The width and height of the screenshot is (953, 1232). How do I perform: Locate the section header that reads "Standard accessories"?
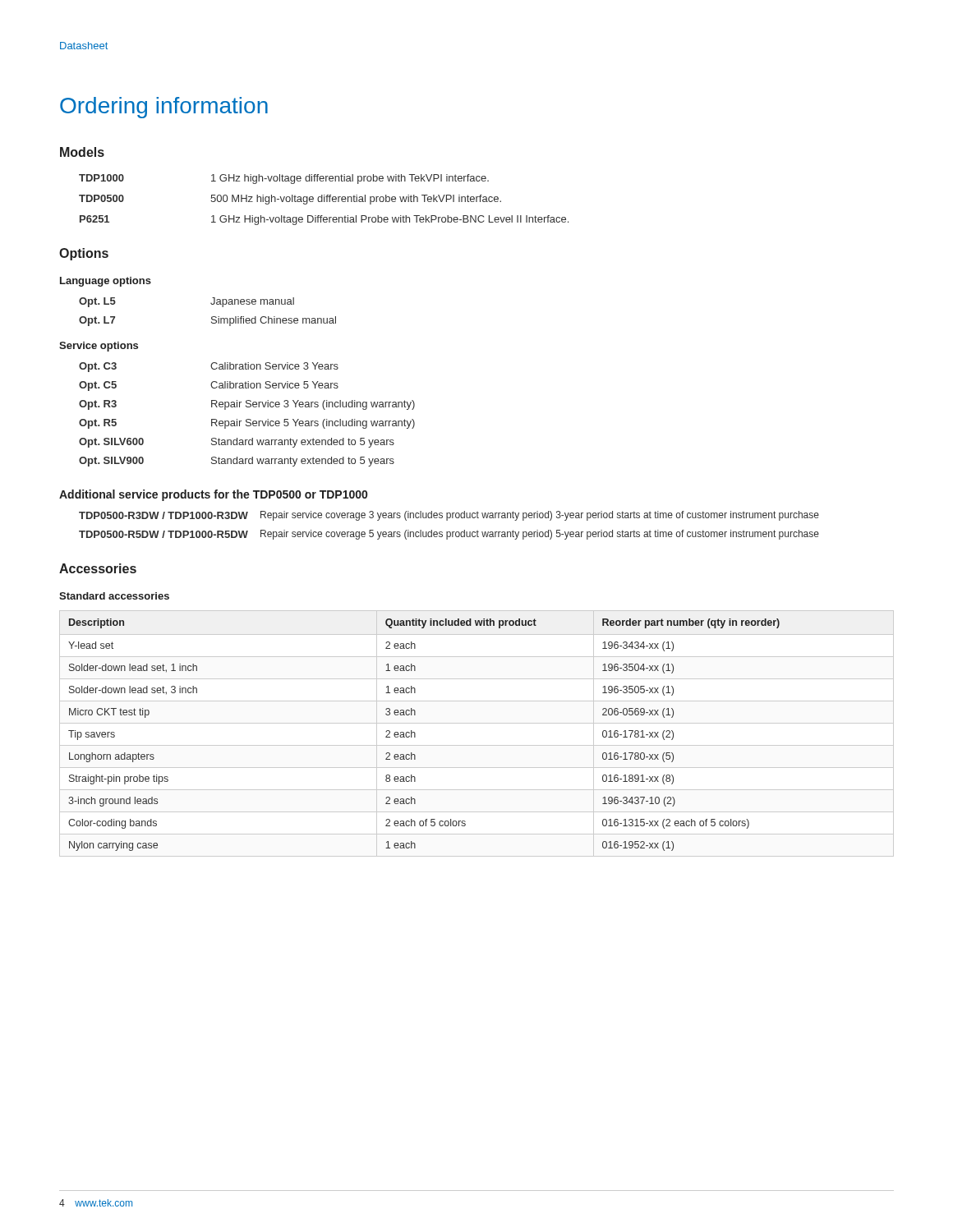114,596
